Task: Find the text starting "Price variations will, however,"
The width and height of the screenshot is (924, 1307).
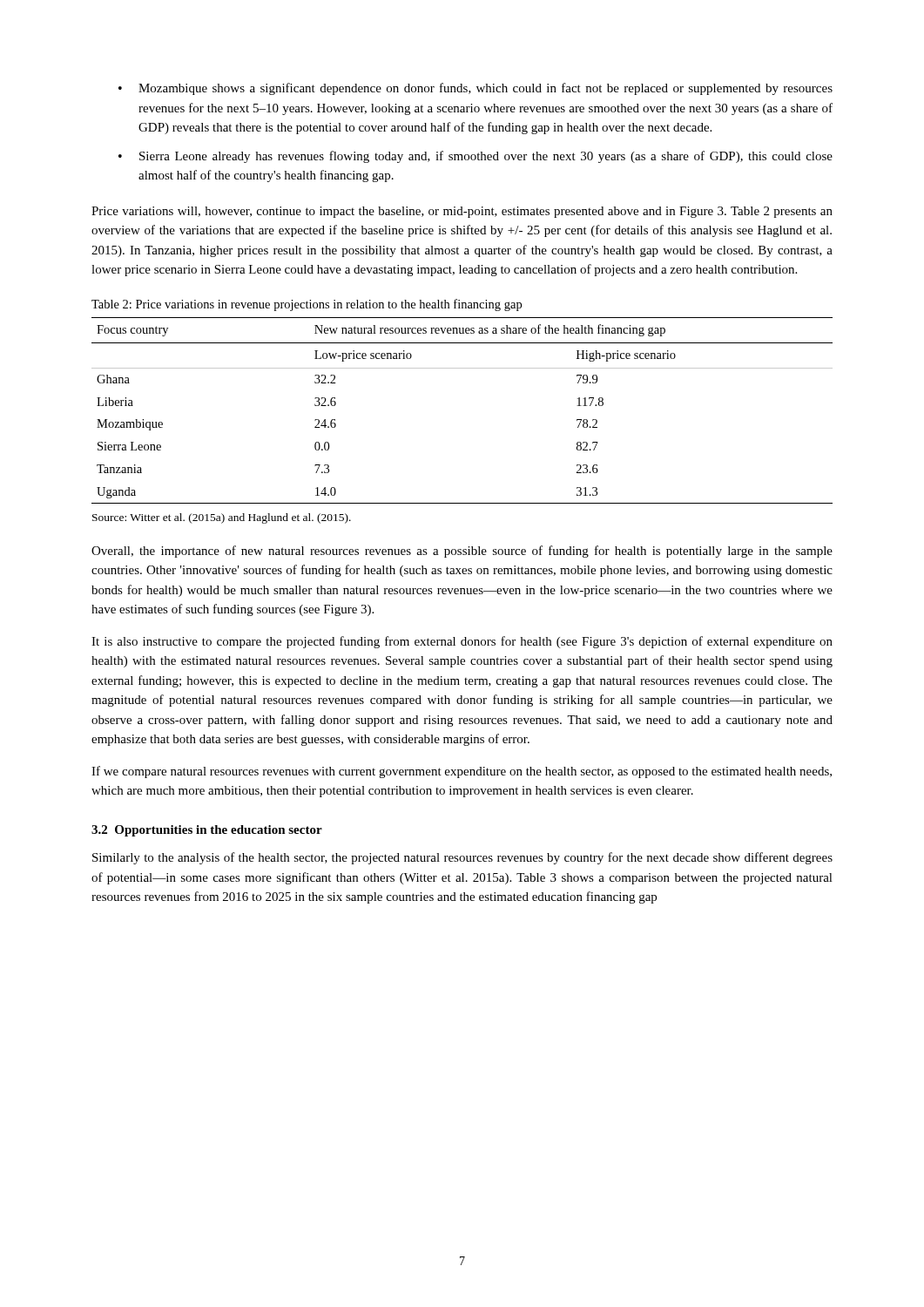Action: coord(462,240)
